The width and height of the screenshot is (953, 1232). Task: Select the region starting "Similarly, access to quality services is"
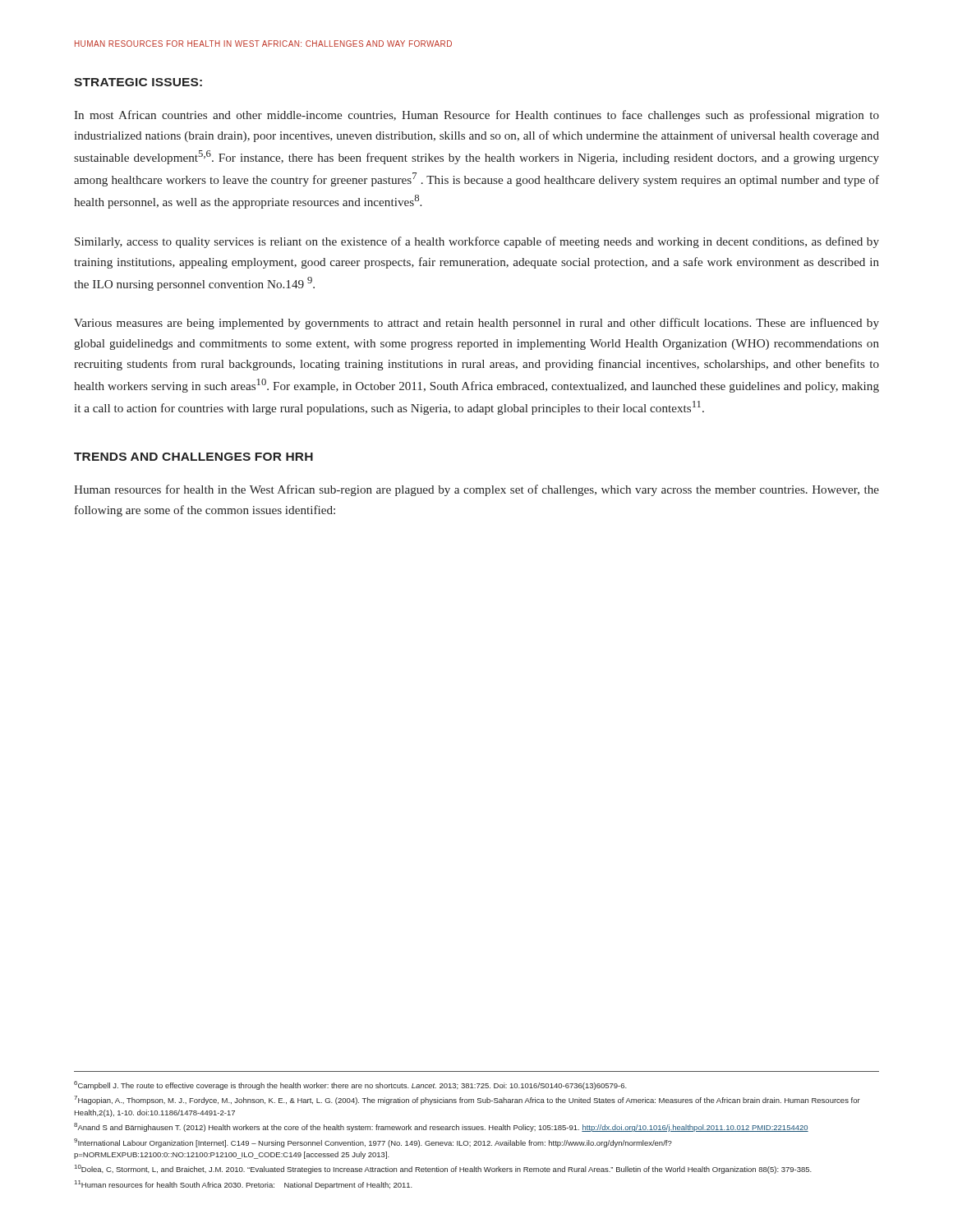click(476, 262)
